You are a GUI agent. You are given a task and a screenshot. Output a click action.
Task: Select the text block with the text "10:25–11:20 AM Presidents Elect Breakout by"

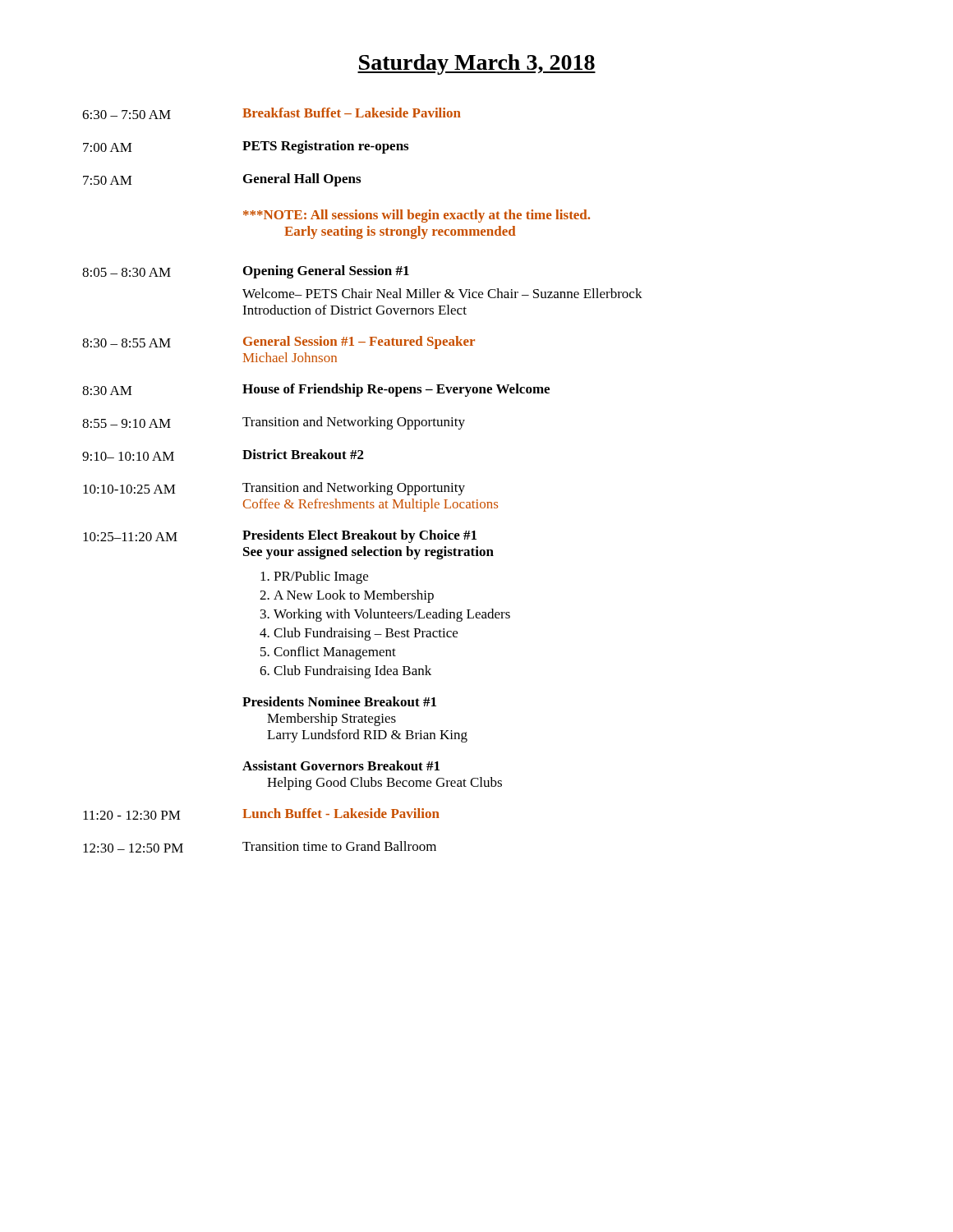tap(280, 536)
